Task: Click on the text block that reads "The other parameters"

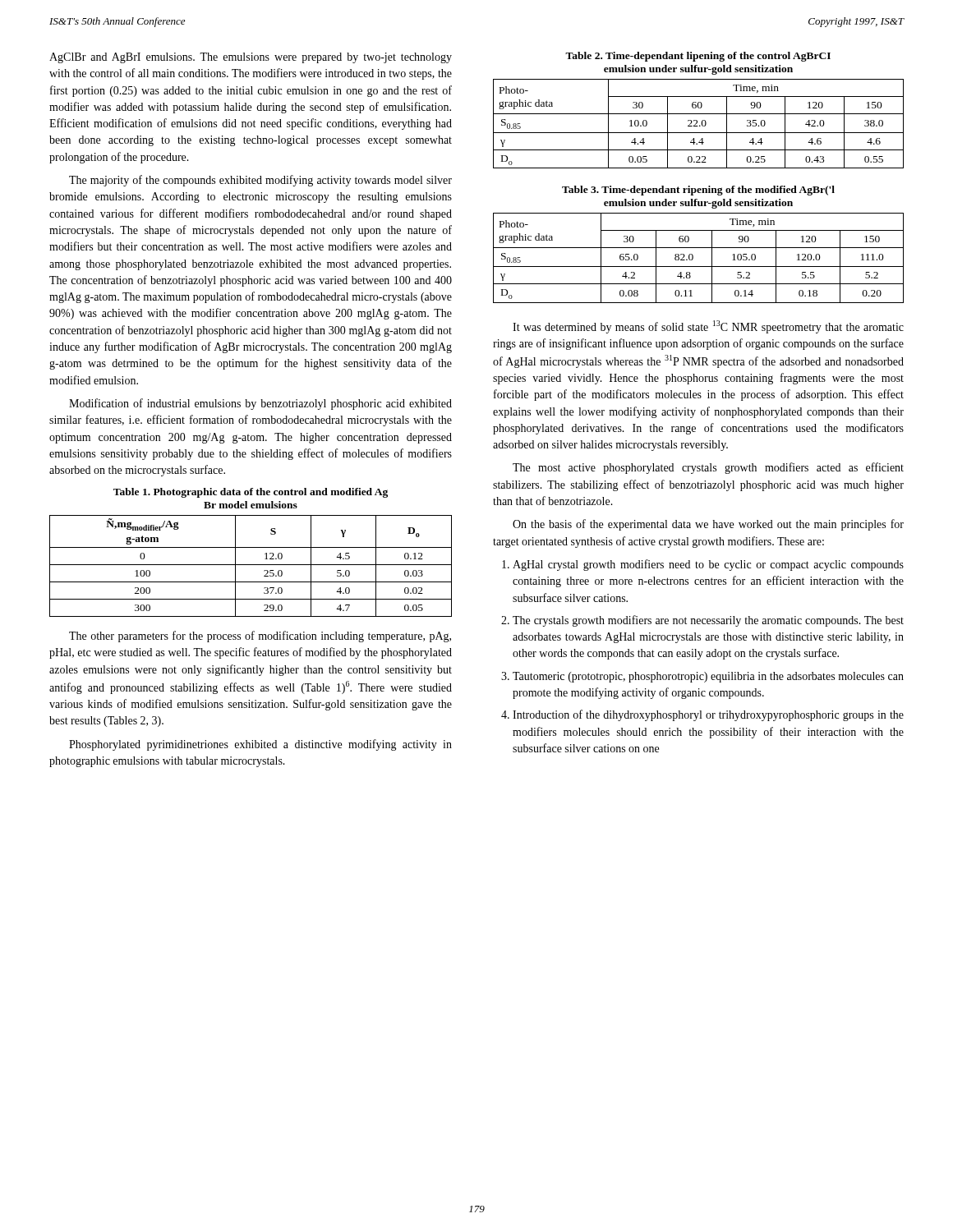Action: pyautogui.click(x=251, y=679)
